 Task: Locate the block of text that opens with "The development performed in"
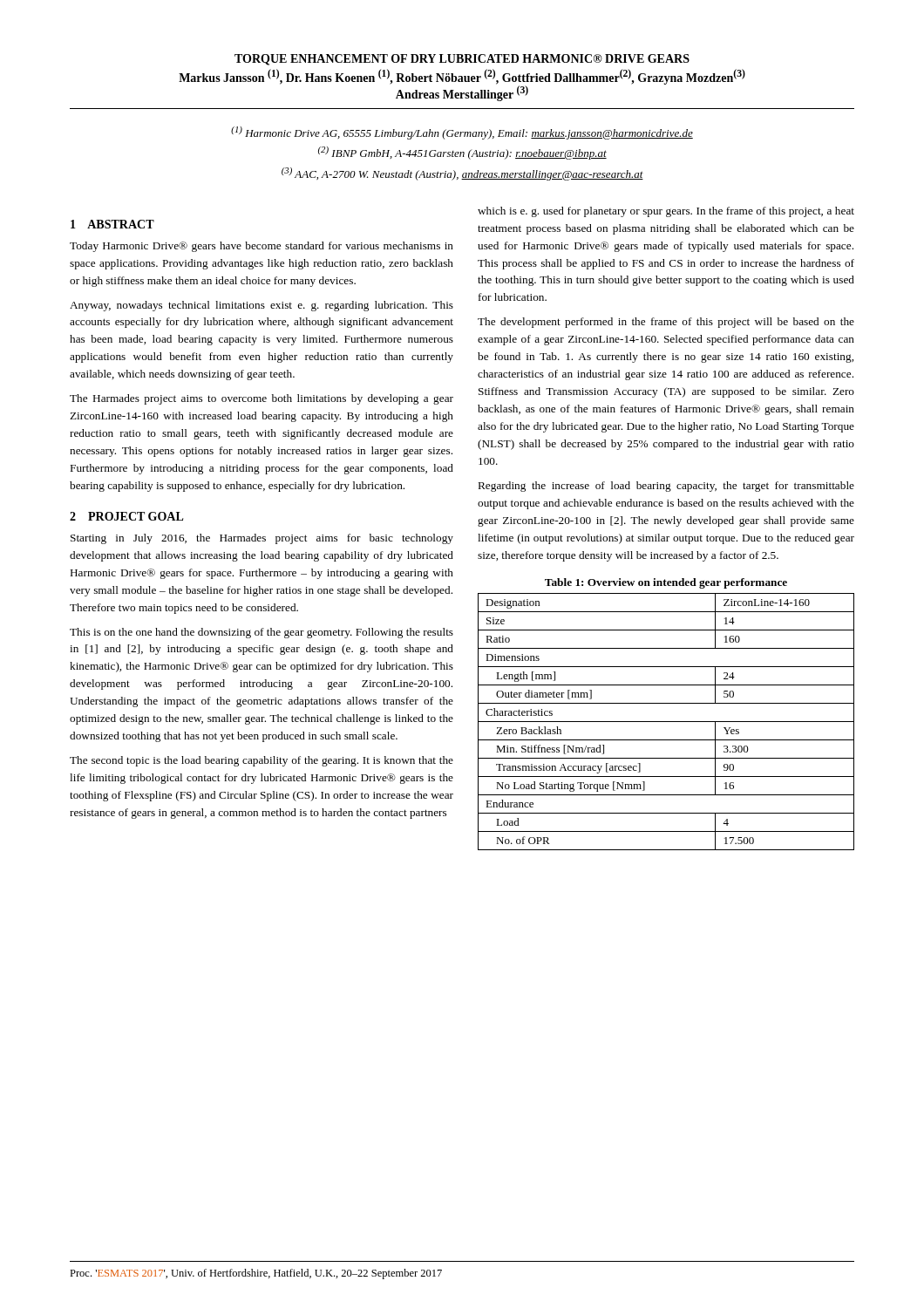666,391
